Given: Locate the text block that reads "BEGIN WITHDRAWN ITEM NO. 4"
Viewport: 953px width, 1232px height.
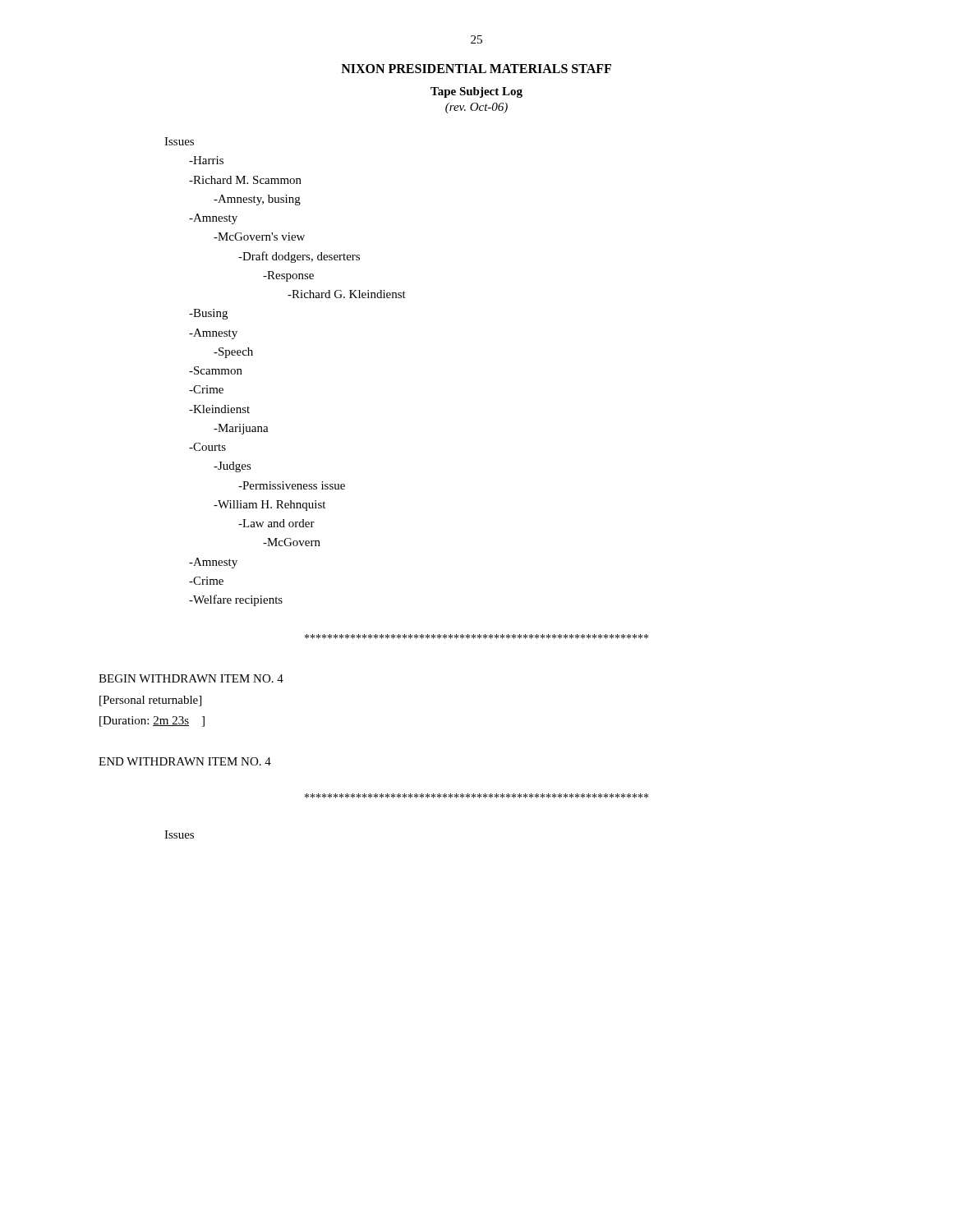Looking at the screenshot, I should 191,700.
